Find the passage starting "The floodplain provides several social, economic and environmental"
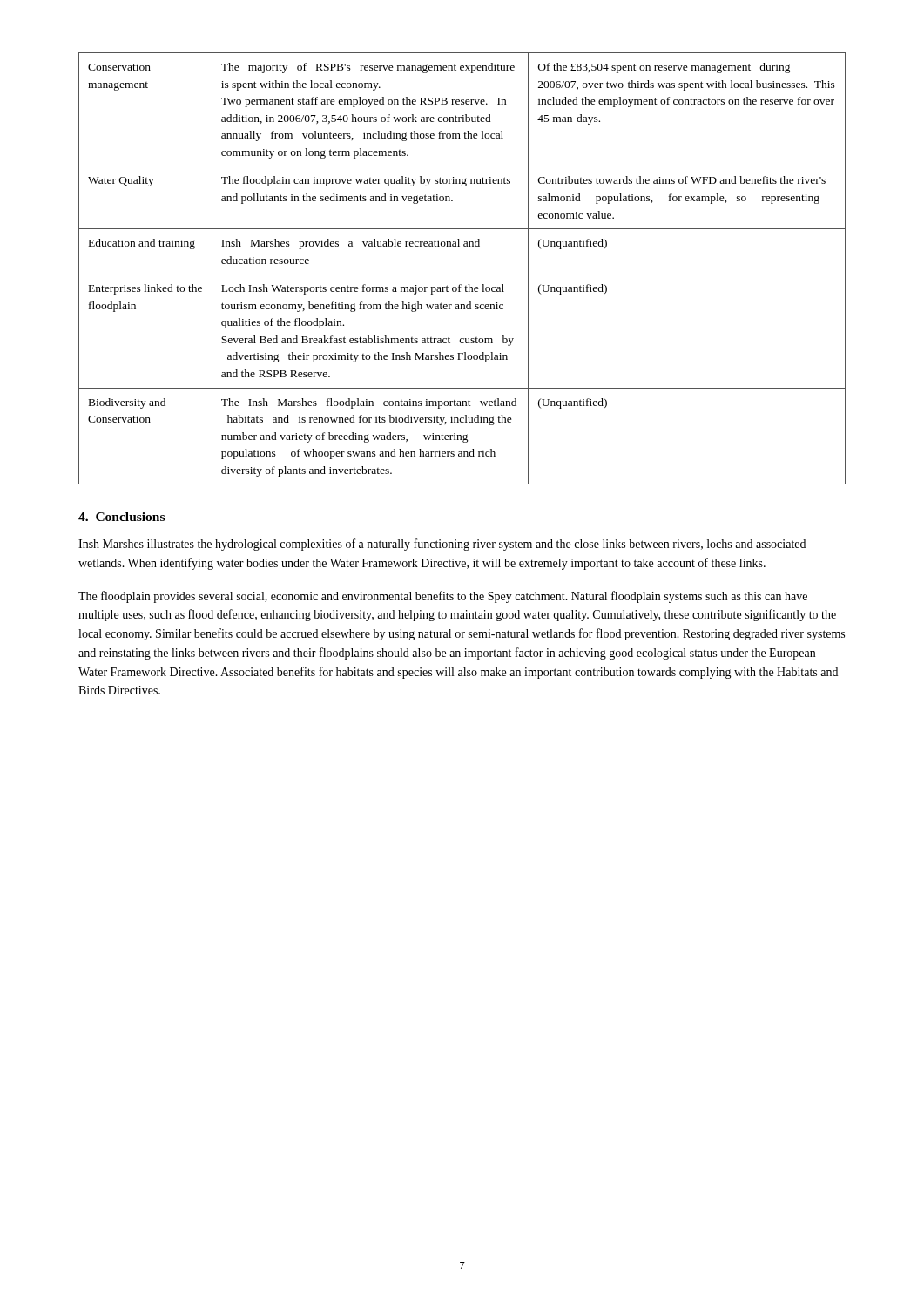Viewport: 924px width, 1307px height. [462, 644]
